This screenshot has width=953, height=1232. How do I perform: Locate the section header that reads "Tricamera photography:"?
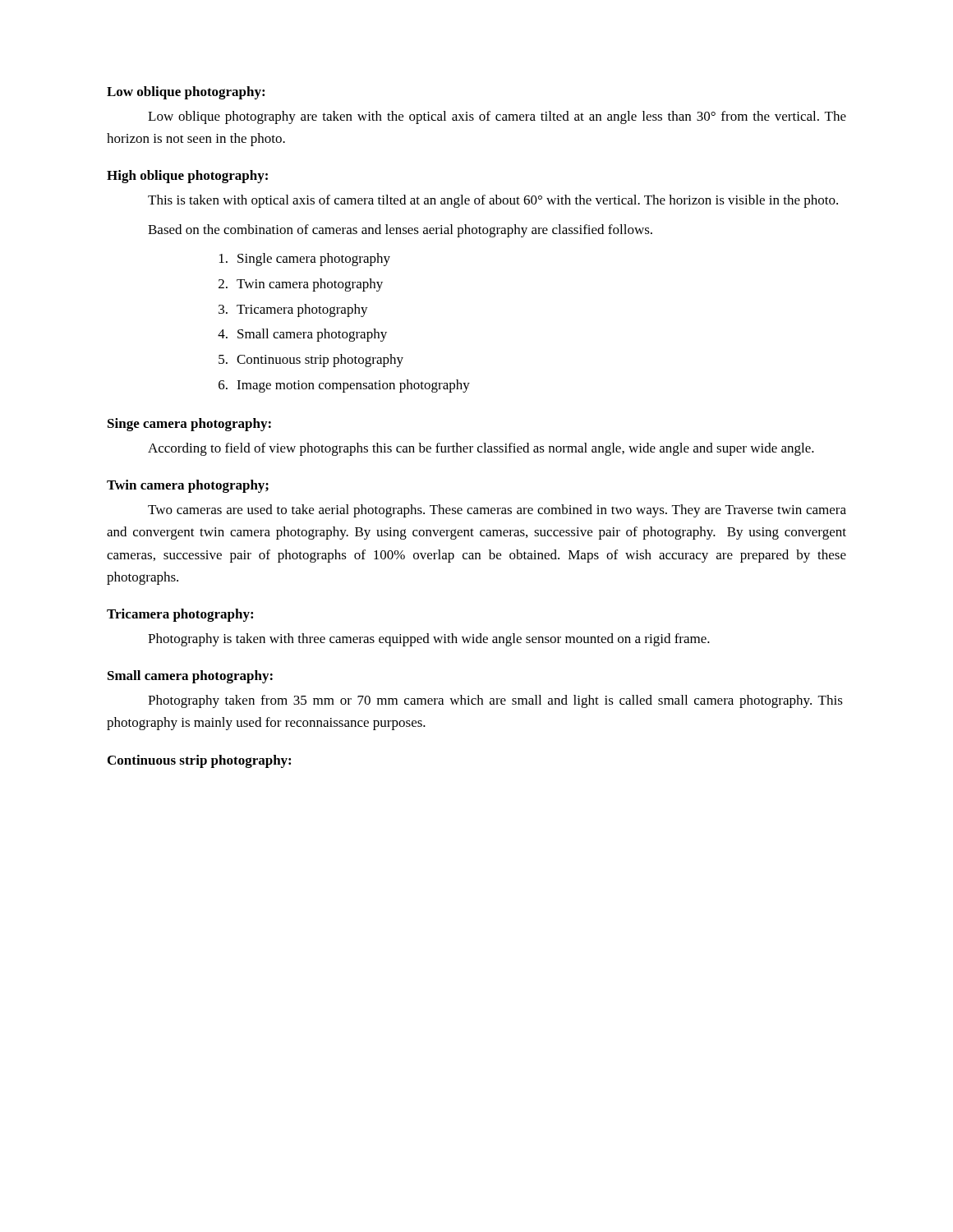[x=181, y=614]
